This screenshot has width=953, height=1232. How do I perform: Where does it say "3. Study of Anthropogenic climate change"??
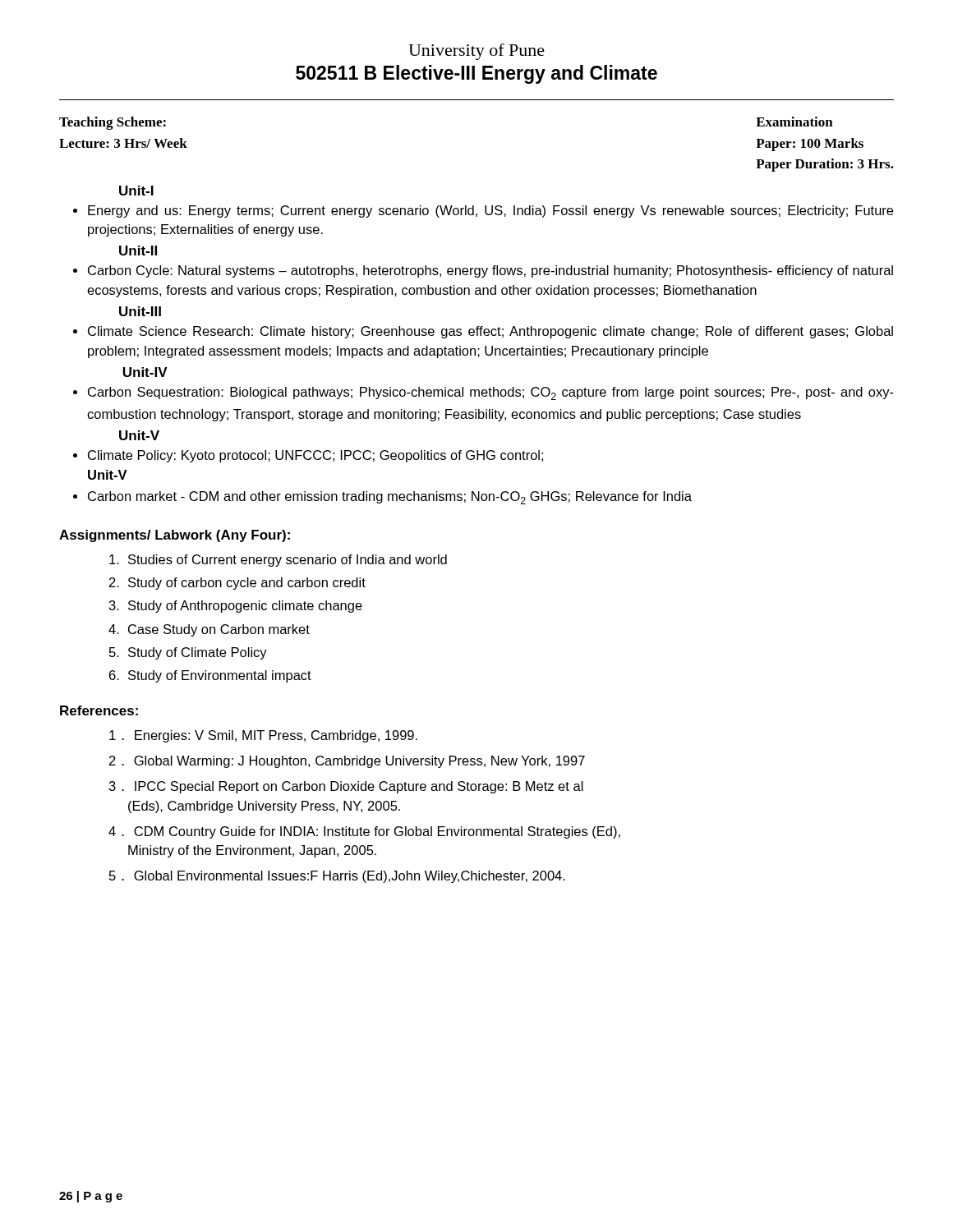coord(235,606)
